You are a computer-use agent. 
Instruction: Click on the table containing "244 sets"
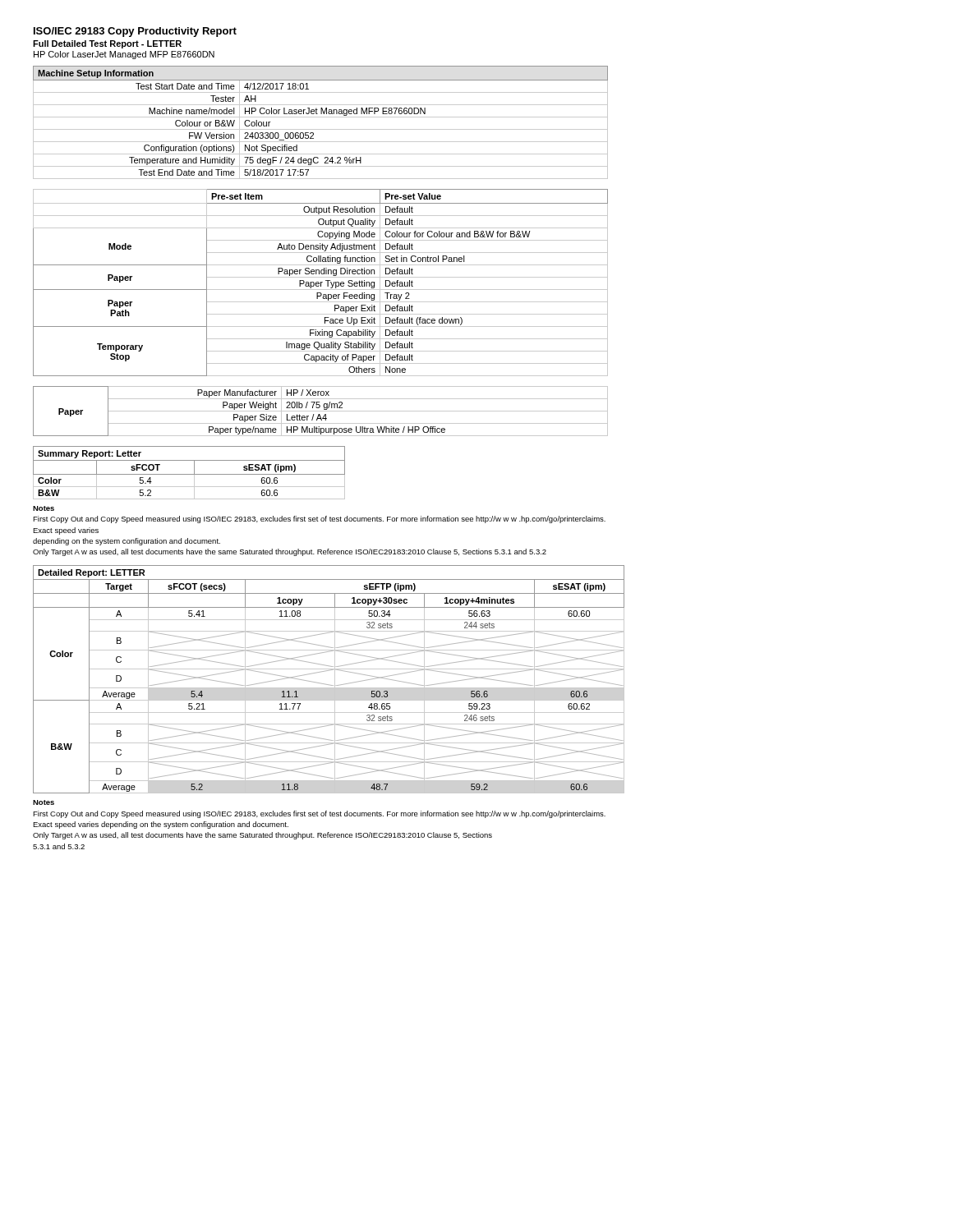click(476, 680)
